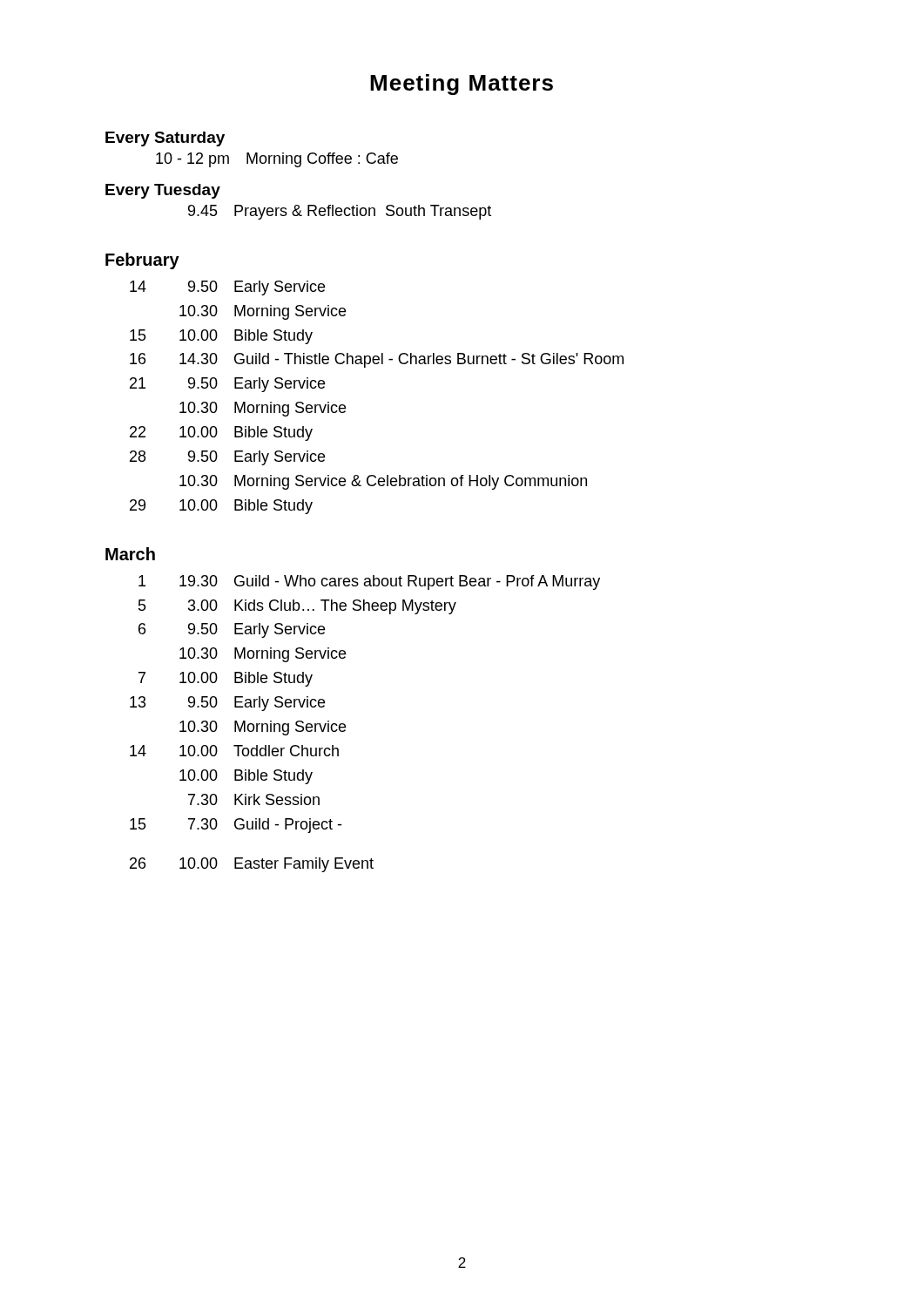Locate the text starting "Every Tuesday"
The image size is (924, 1307).
(162, 189)
